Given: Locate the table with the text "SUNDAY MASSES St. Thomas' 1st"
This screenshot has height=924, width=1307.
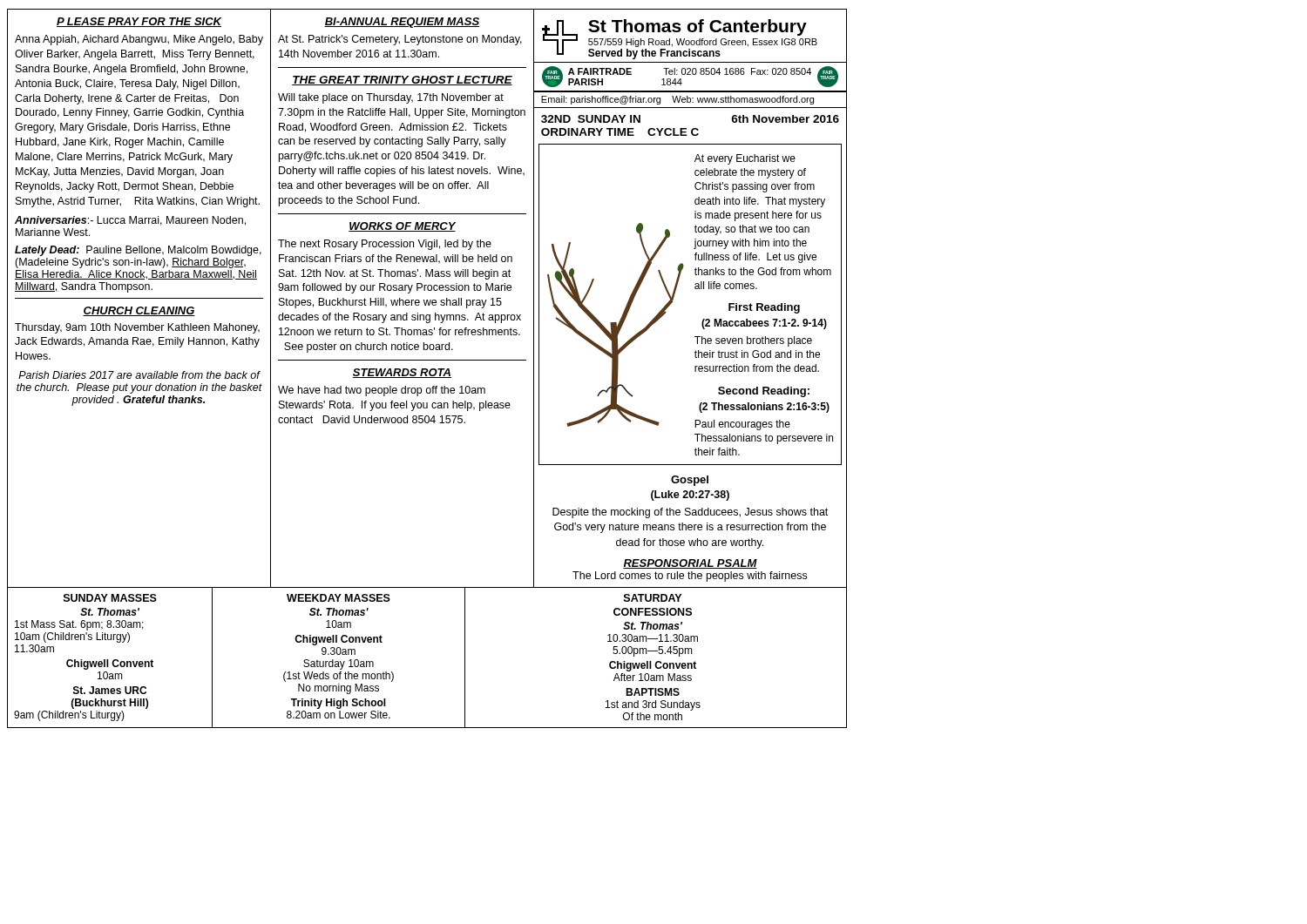Looking at the screenshot, I should coord(427,658).
